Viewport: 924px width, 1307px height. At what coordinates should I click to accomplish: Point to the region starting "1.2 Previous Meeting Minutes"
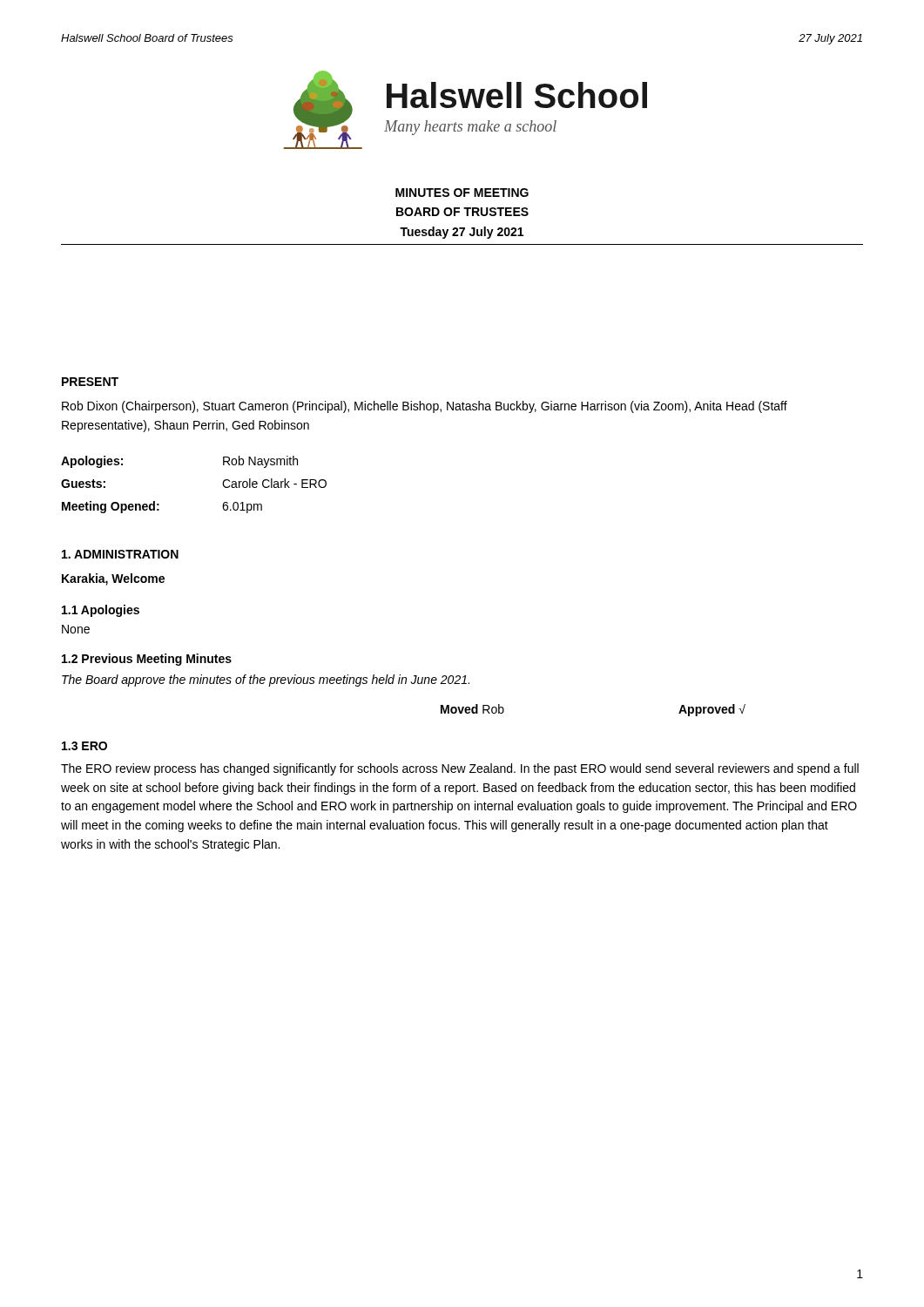point(146,659)
